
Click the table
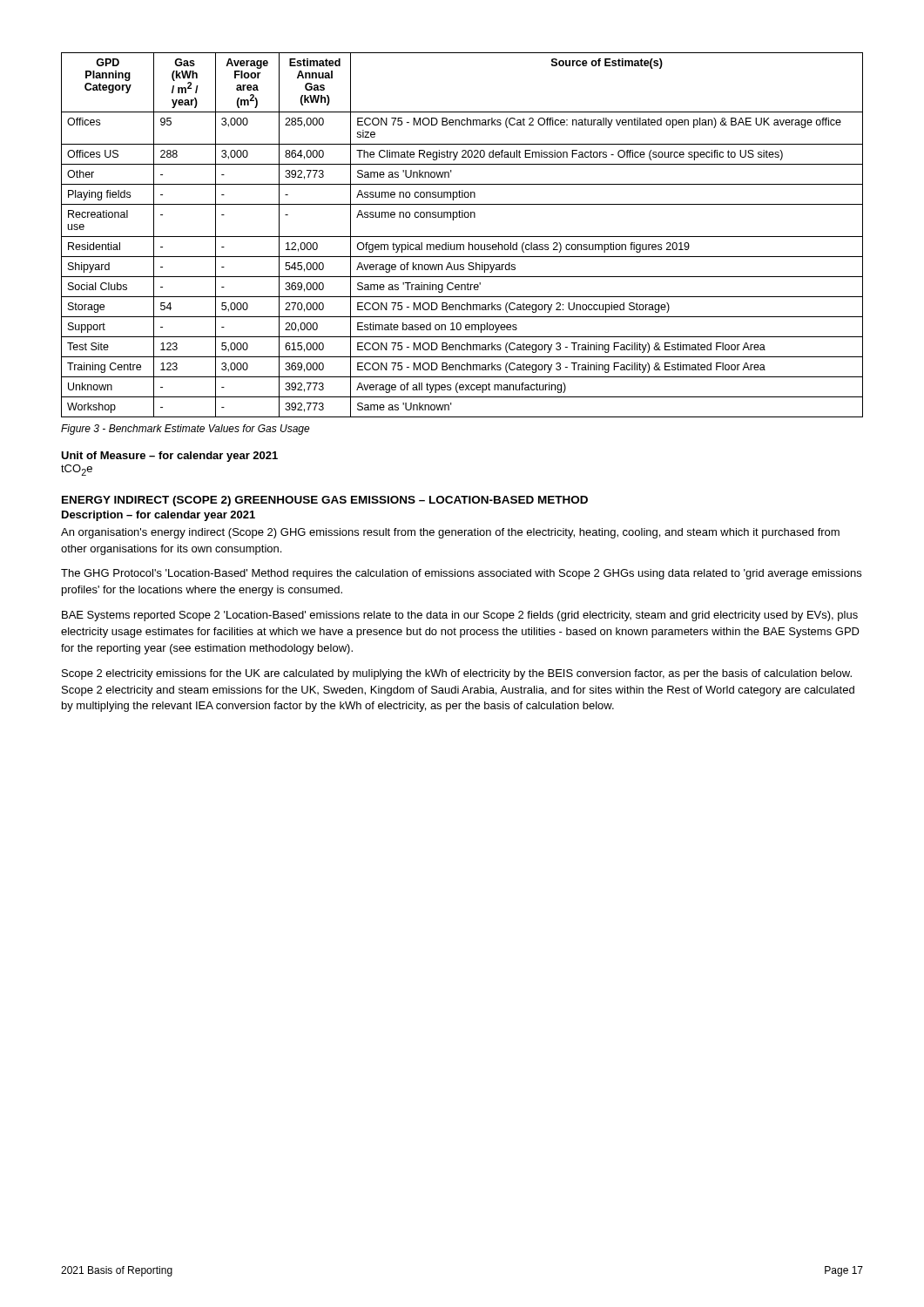(462, 235)
